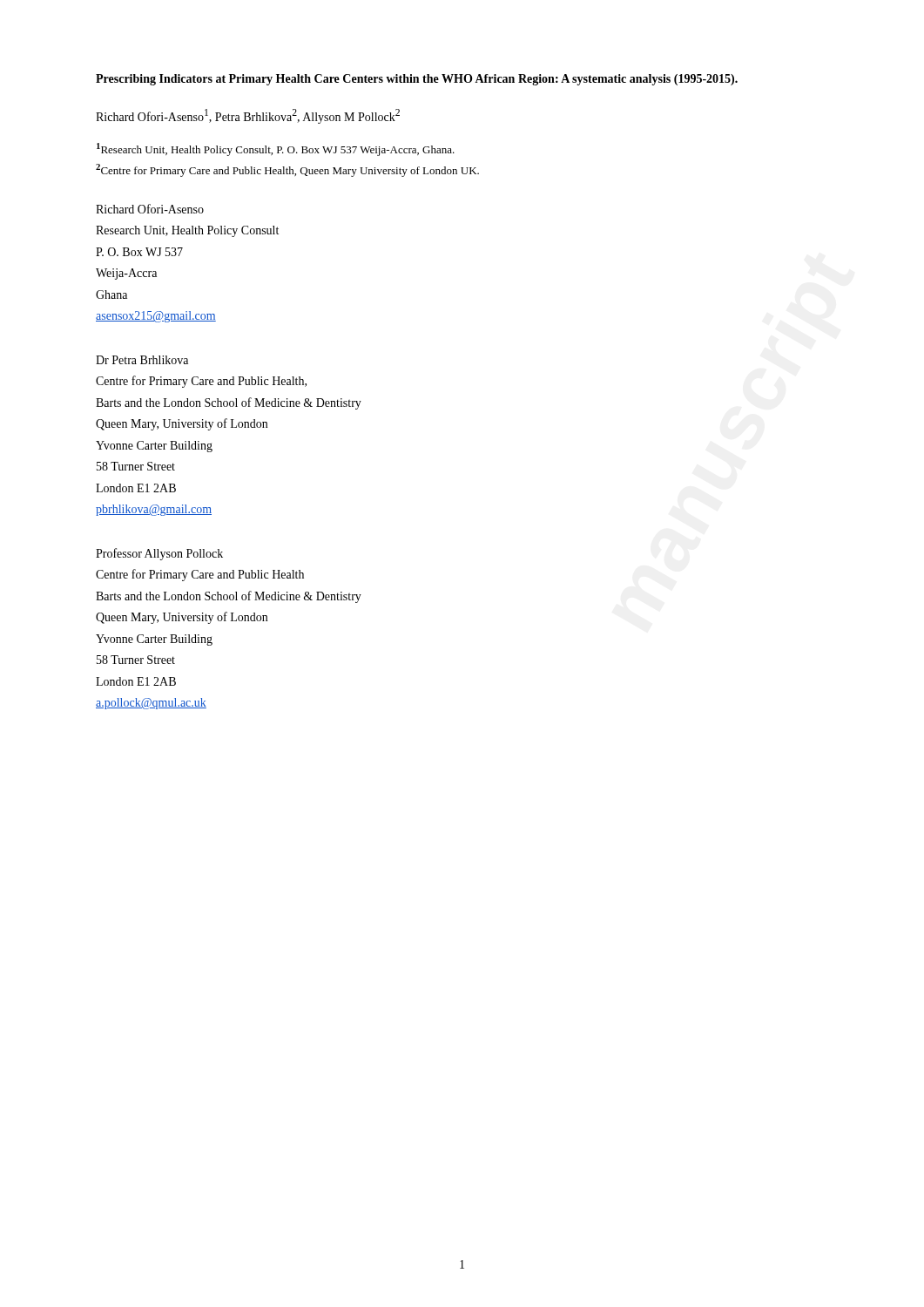Click on the title that reads "Prescribing Indicators at Primary"
Screen dimensions: 1307x924
(417, 79)
